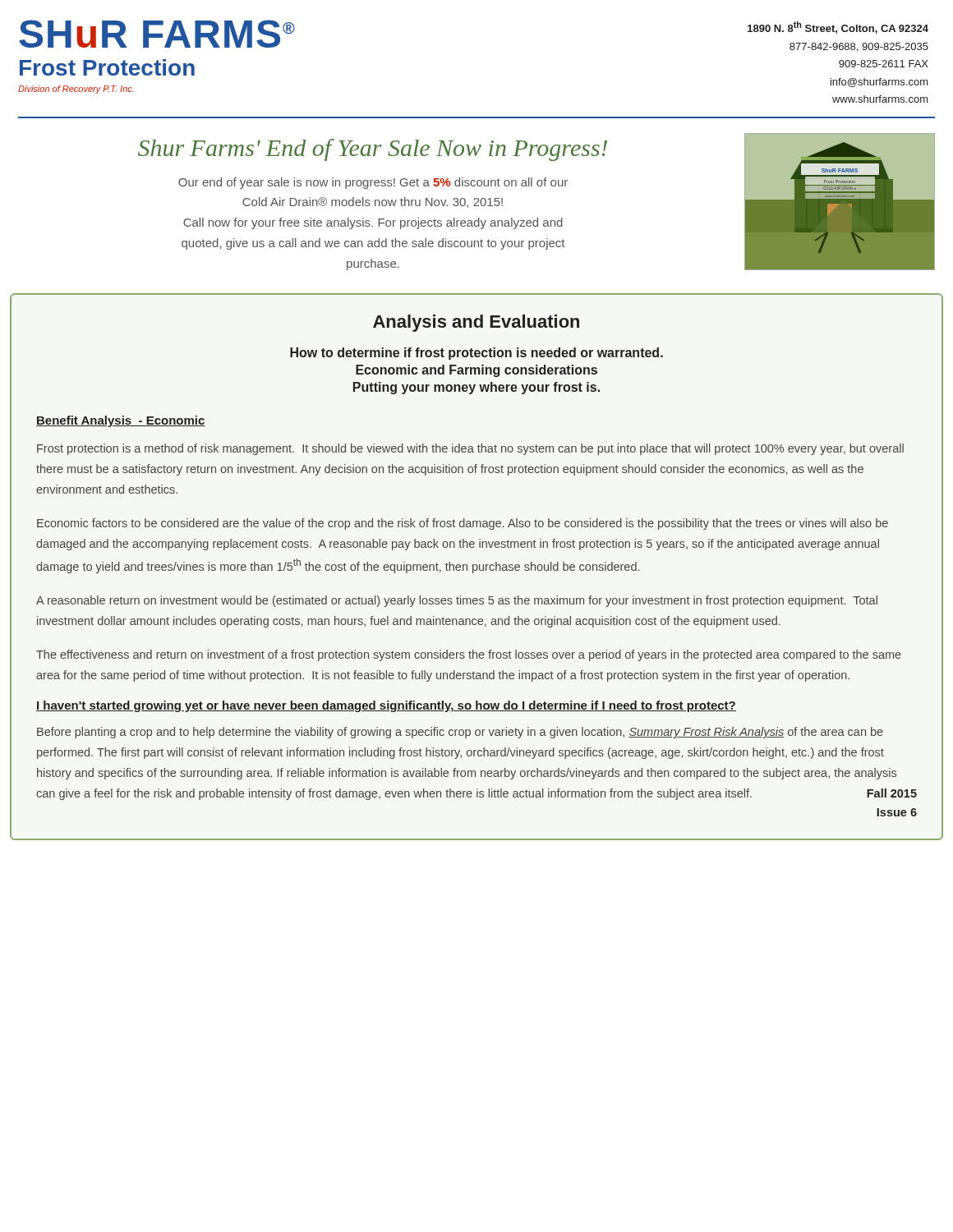
Task: Find the section header with the text "How to determine if frost"
Action: [476, 371]
